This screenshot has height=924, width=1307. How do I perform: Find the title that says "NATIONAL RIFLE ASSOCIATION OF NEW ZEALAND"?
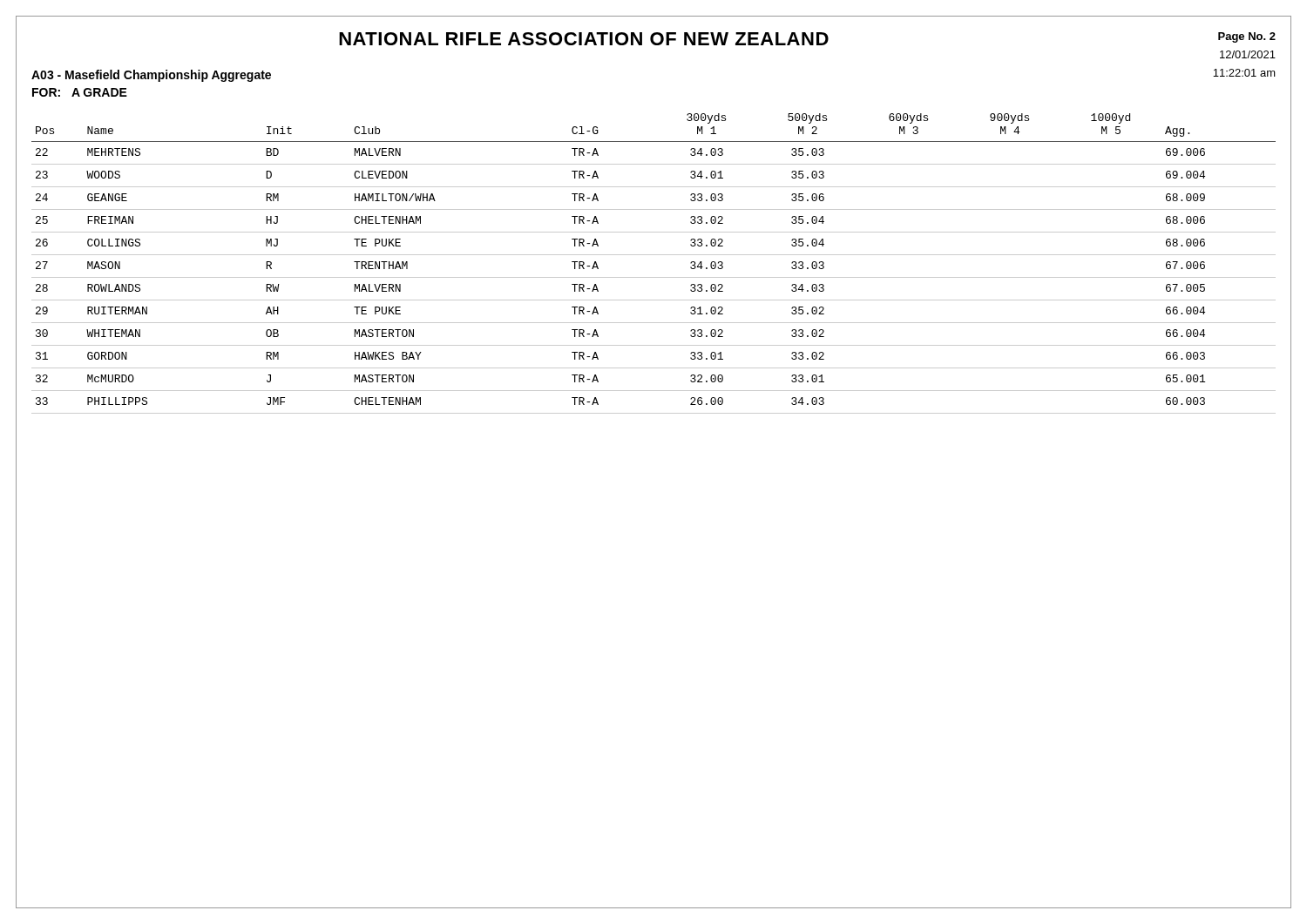coord(584,39)
